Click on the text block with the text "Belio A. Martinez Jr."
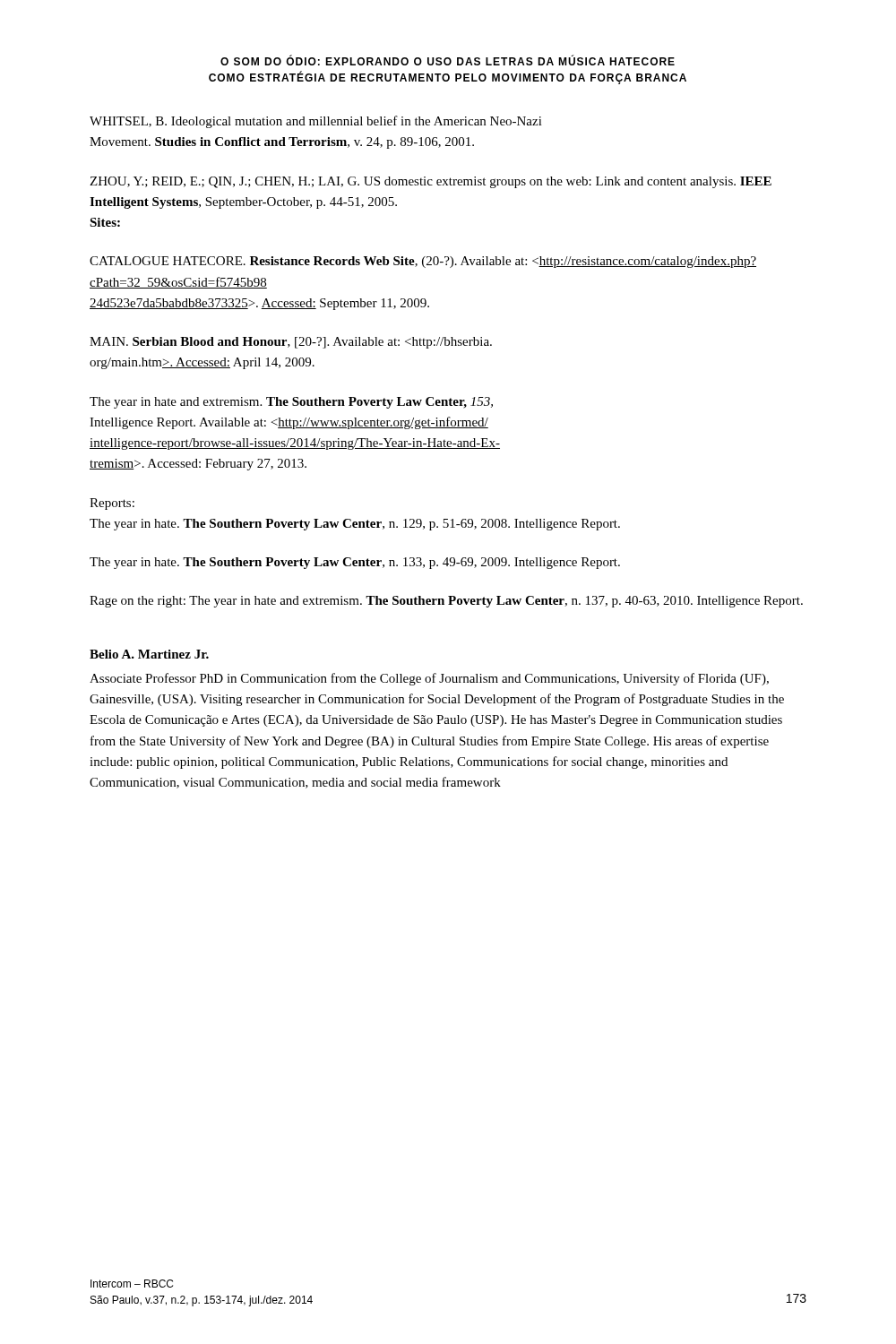The height and width of the screenshot is (1344, 896). coord(448,717)
